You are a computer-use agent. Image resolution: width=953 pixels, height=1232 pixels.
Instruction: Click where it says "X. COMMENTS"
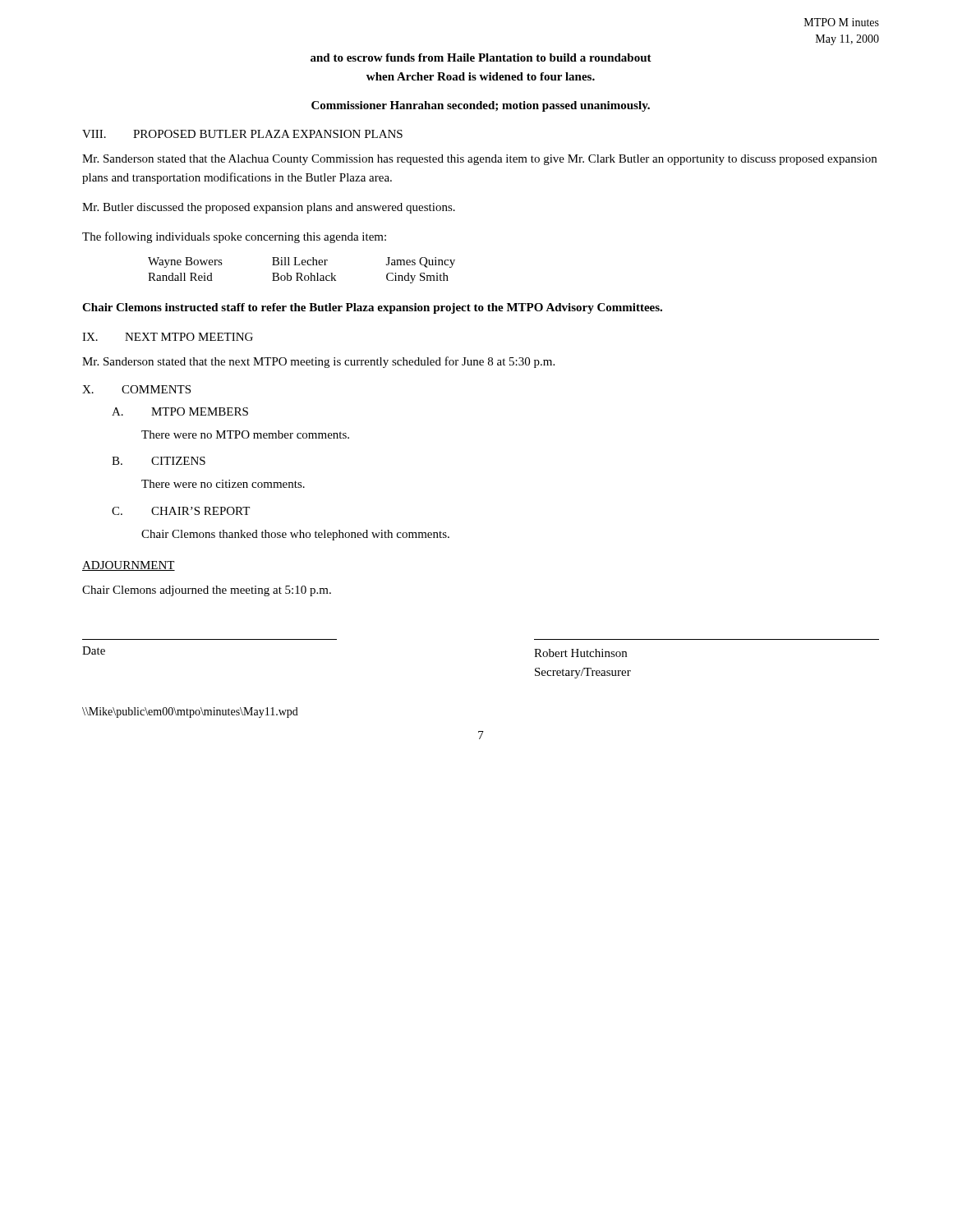click(x=137, y=390)
